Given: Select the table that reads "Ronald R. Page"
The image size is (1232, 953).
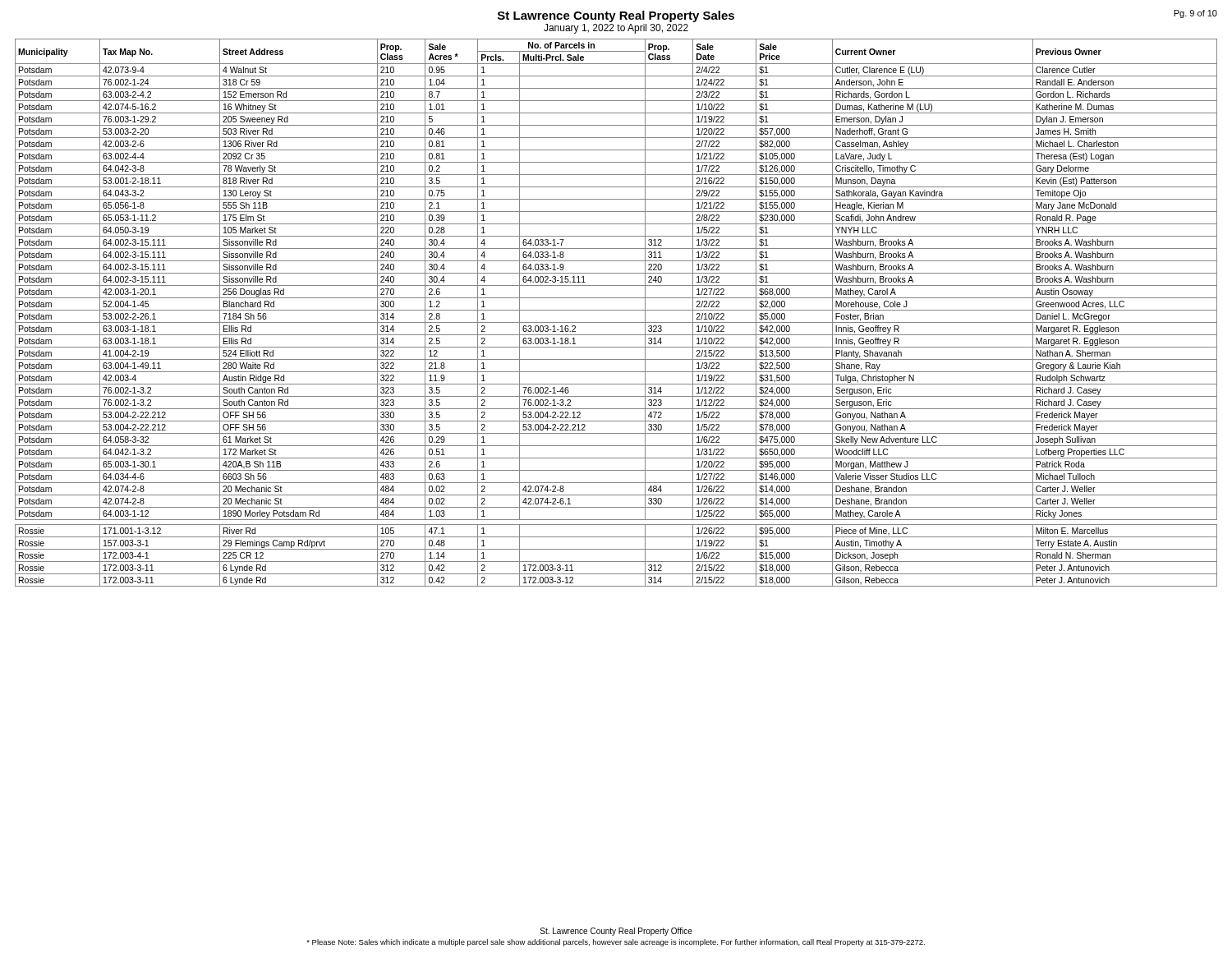Looking at the screenshot, I should click(x=616, y=313).
